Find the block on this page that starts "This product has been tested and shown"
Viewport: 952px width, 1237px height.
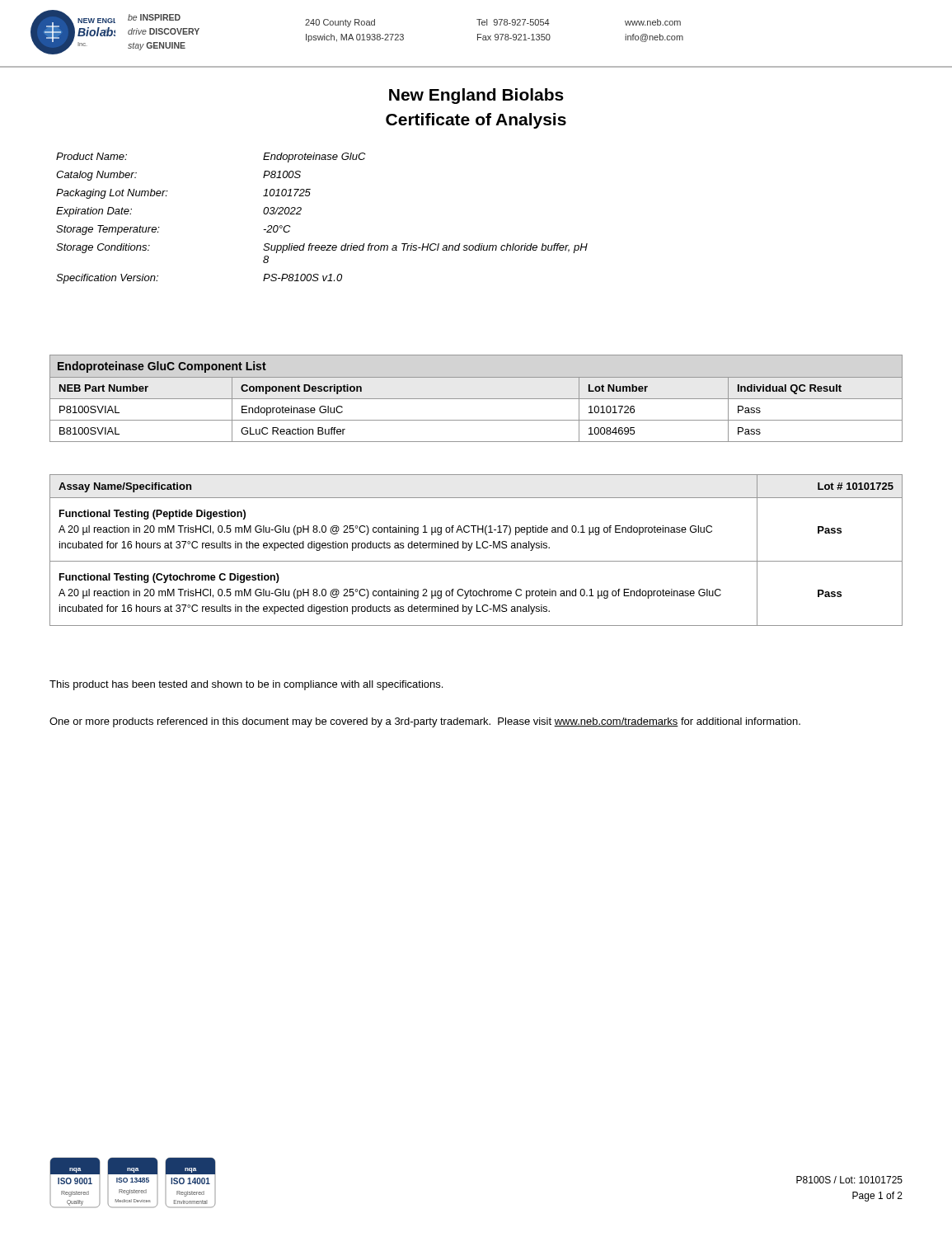click(247, 684)
